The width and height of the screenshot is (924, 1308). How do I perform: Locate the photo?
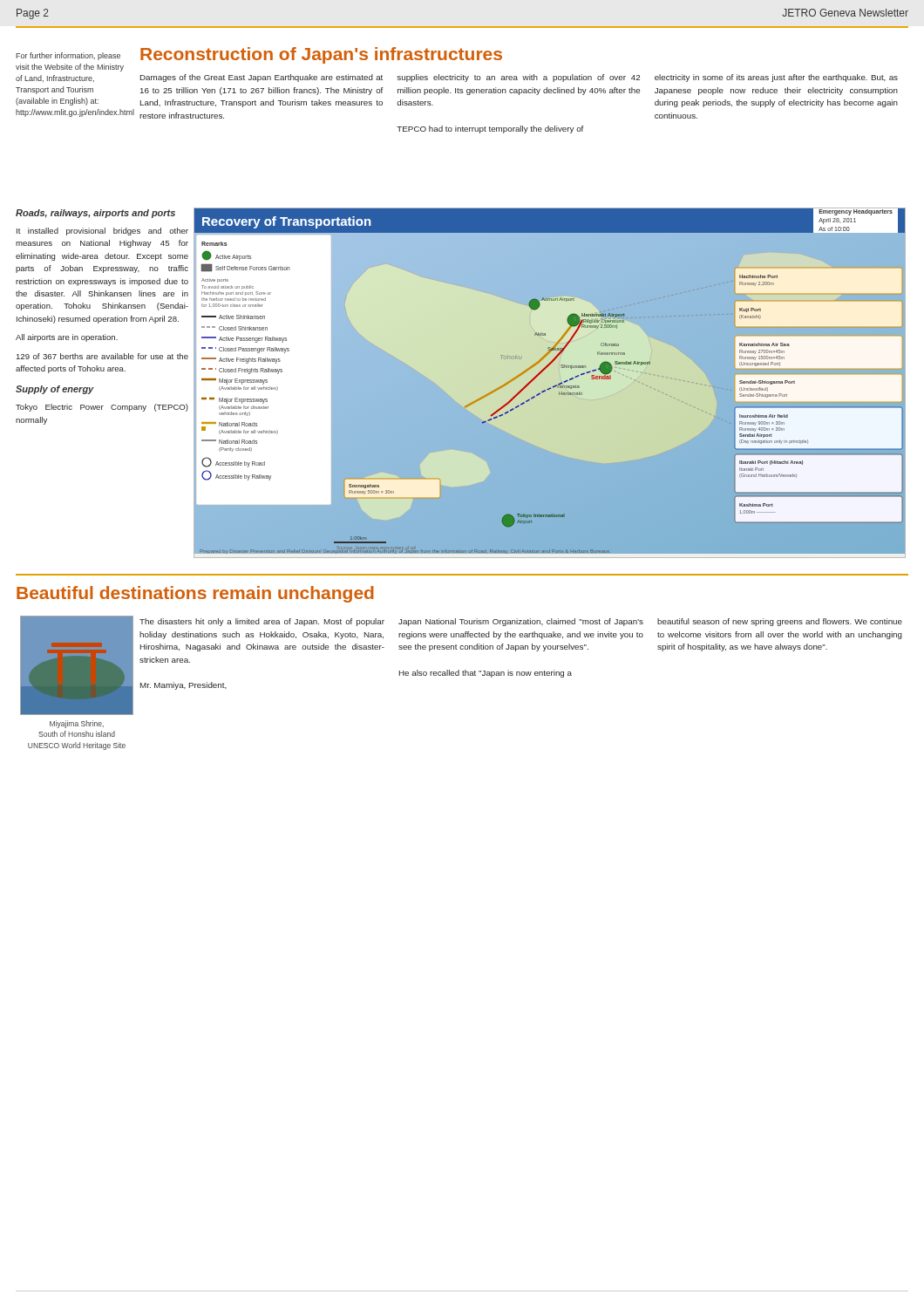pos(77,683)
